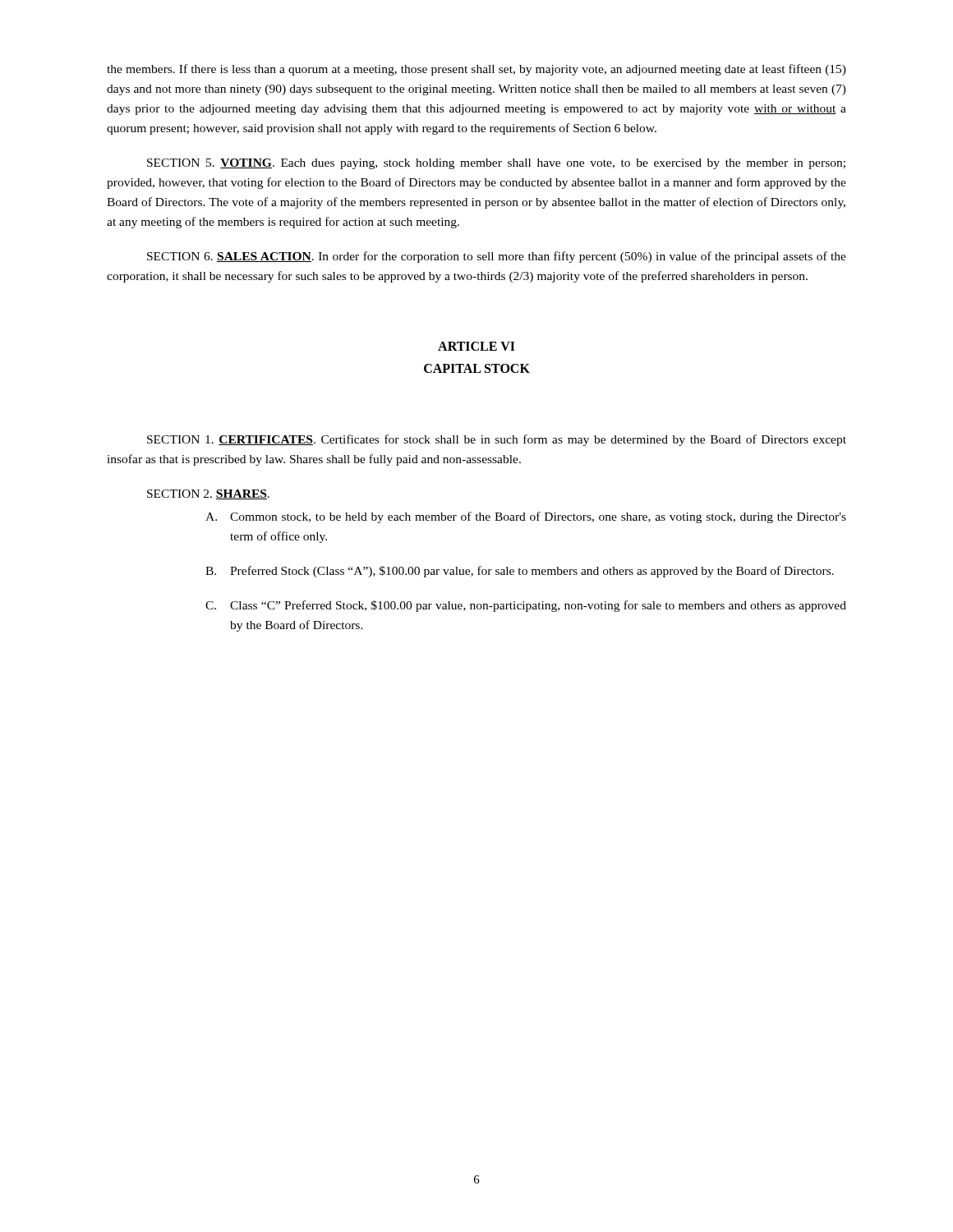Locate the block of text that opens with "SECTION 6. SALES ACTION."
This screenshot has height=1232, width=953.
476,266
